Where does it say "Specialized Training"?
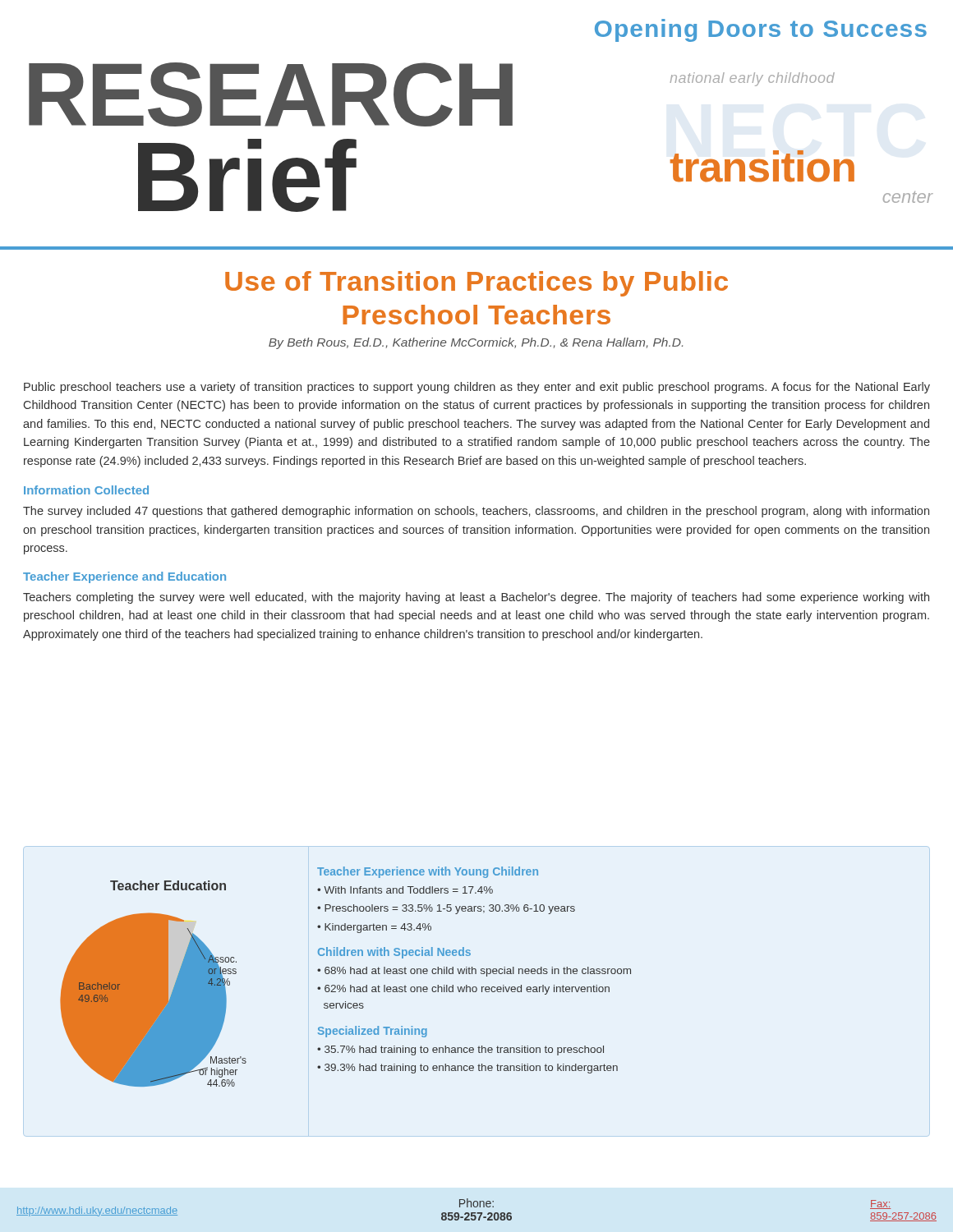The height and width of the screenshot is (1232, 953). click(x=372, y=1030)
